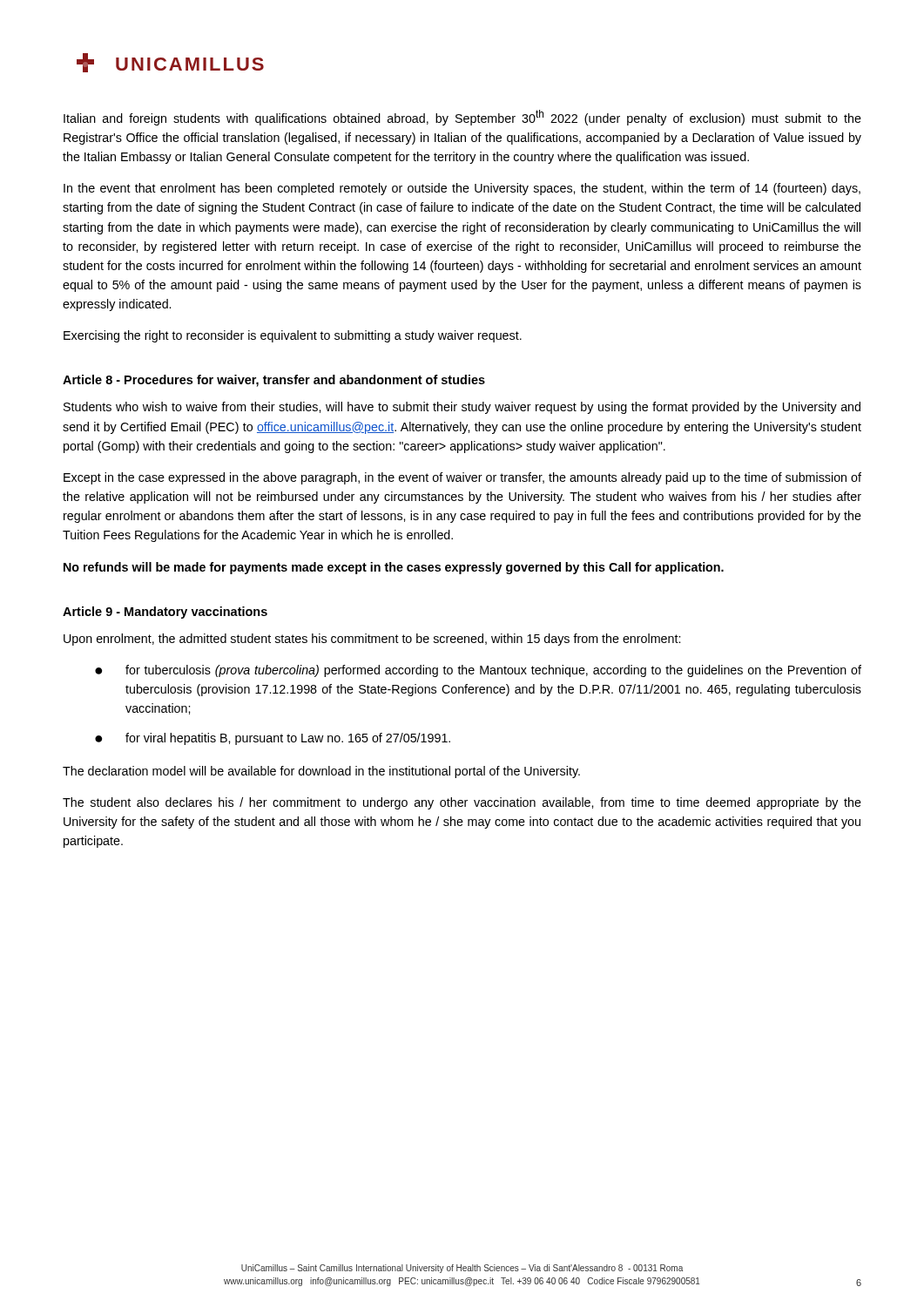Image resolution: width=924 pixels, height=1307 pixels.
Task: Find the block on this page that starts "No refunds will be"
Action: (393, 567)
